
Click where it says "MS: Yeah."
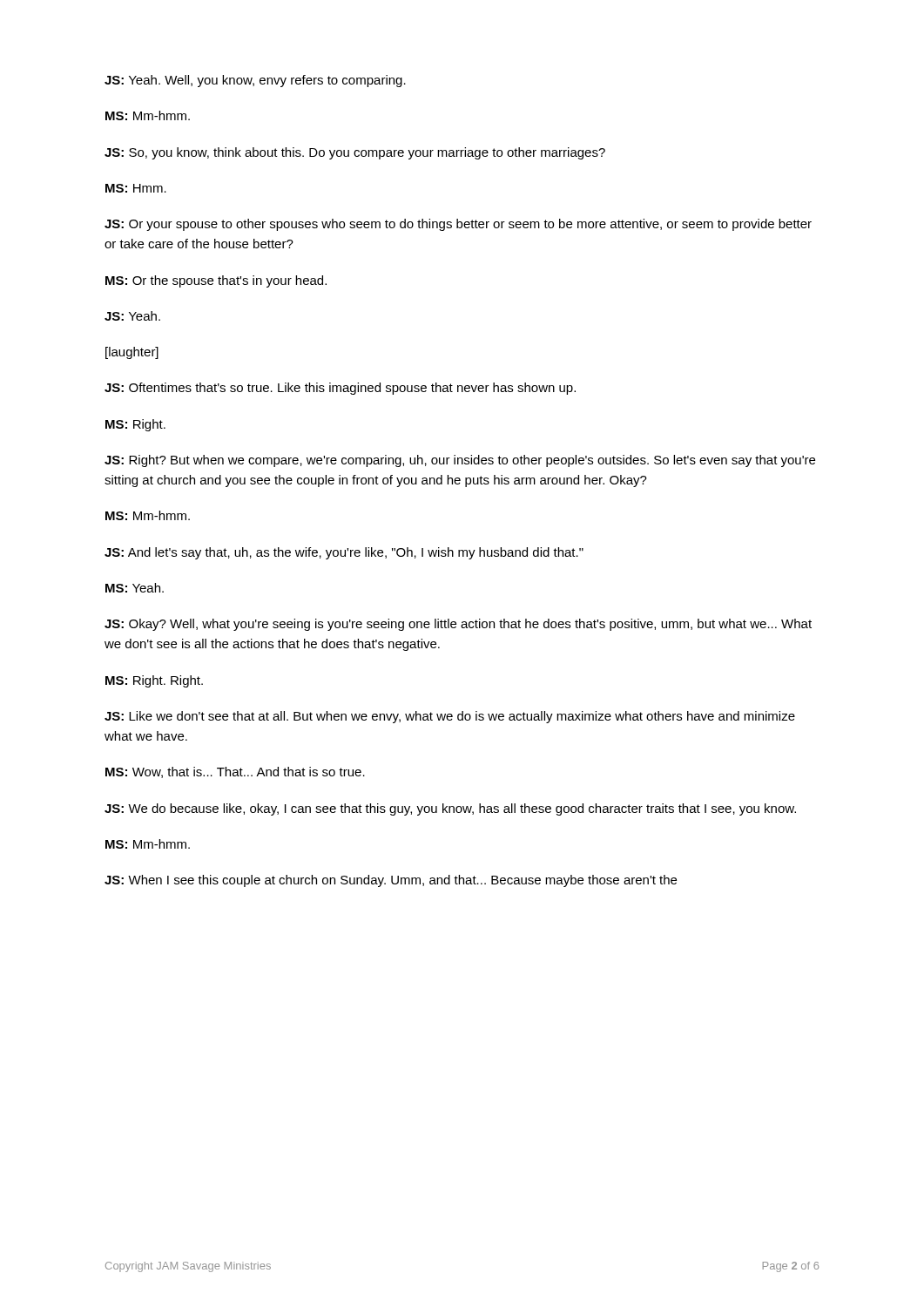(x=135, y=587)
